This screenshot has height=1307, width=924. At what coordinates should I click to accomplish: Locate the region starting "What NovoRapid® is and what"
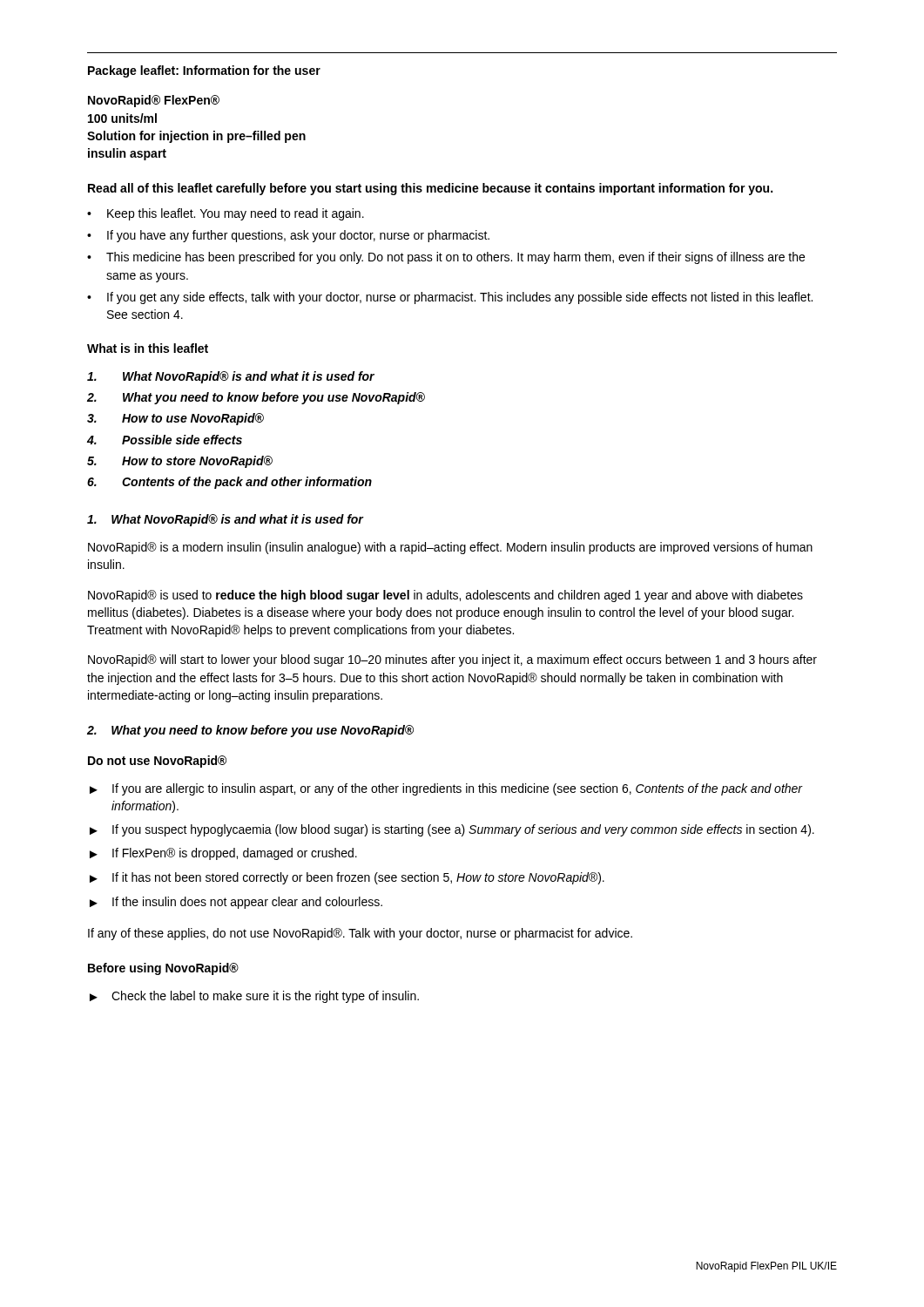pos(231,376)
